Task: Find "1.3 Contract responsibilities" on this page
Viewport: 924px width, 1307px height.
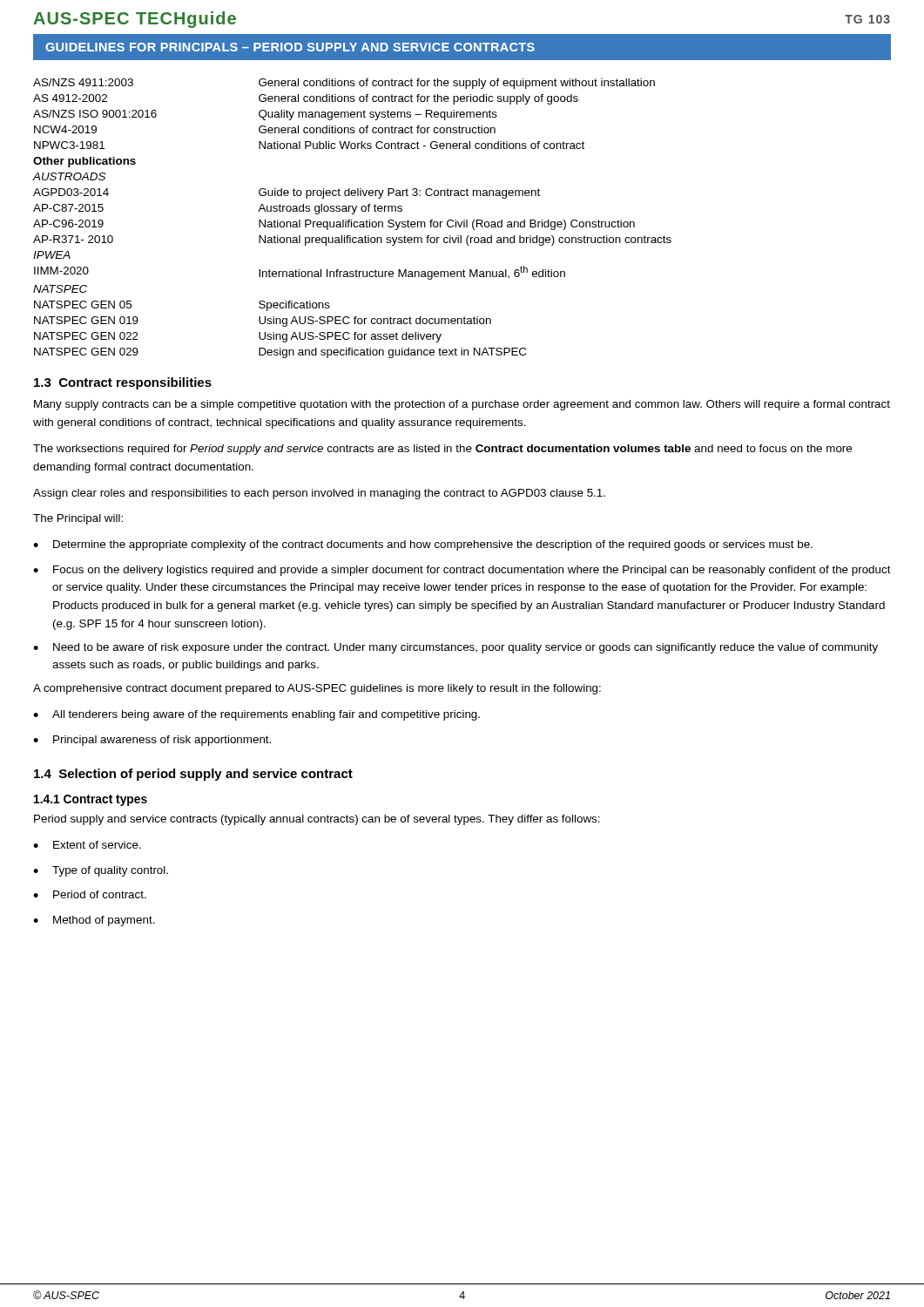Action: tap(122, 382)
